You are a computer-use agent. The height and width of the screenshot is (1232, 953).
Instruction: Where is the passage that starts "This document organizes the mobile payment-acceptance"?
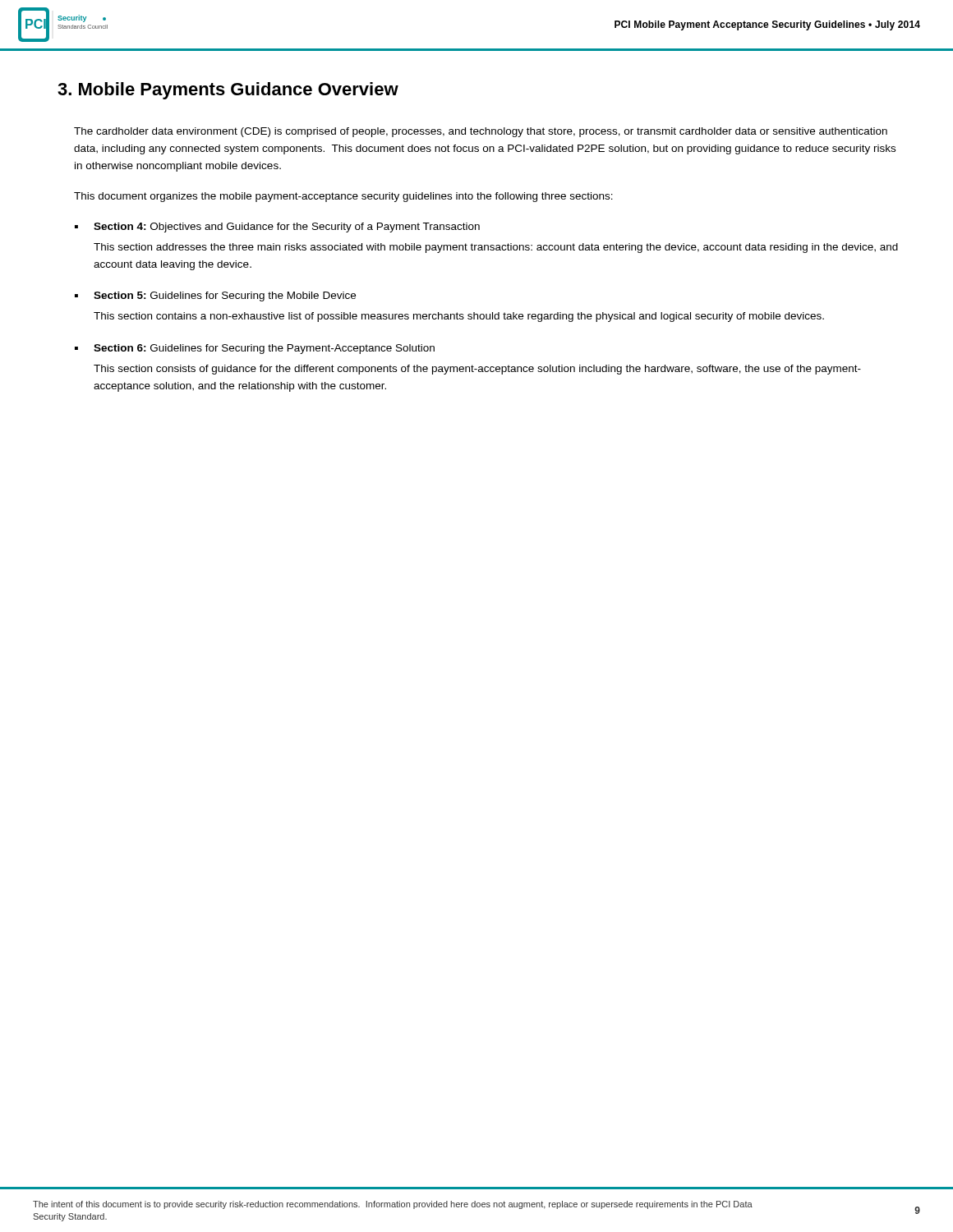coord(344,196)
